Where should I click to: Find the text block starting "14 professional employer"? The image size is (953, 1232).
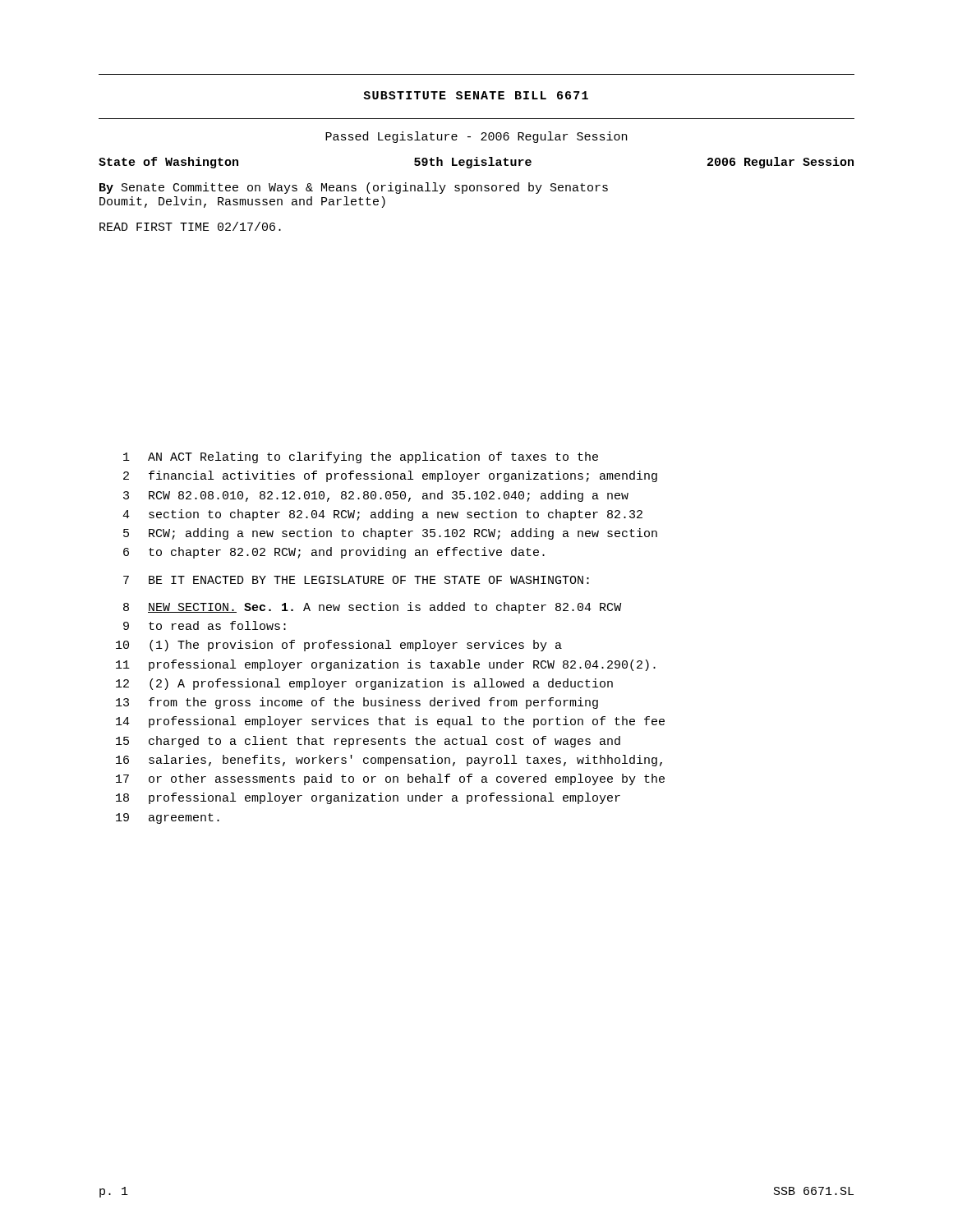(476, 723)
